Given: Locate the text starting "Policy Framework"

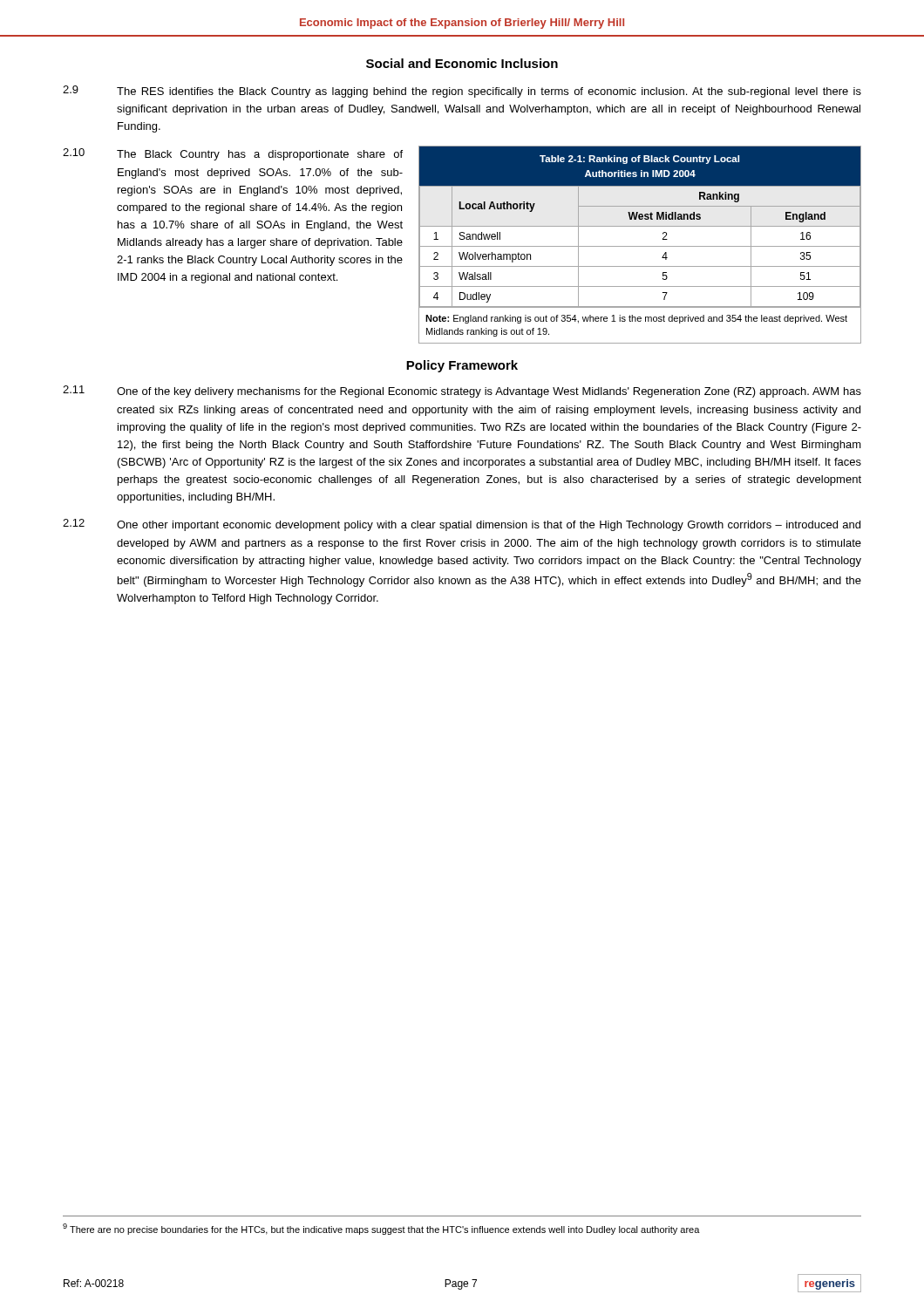Looking at the screenshot, I should pos(462,365).
